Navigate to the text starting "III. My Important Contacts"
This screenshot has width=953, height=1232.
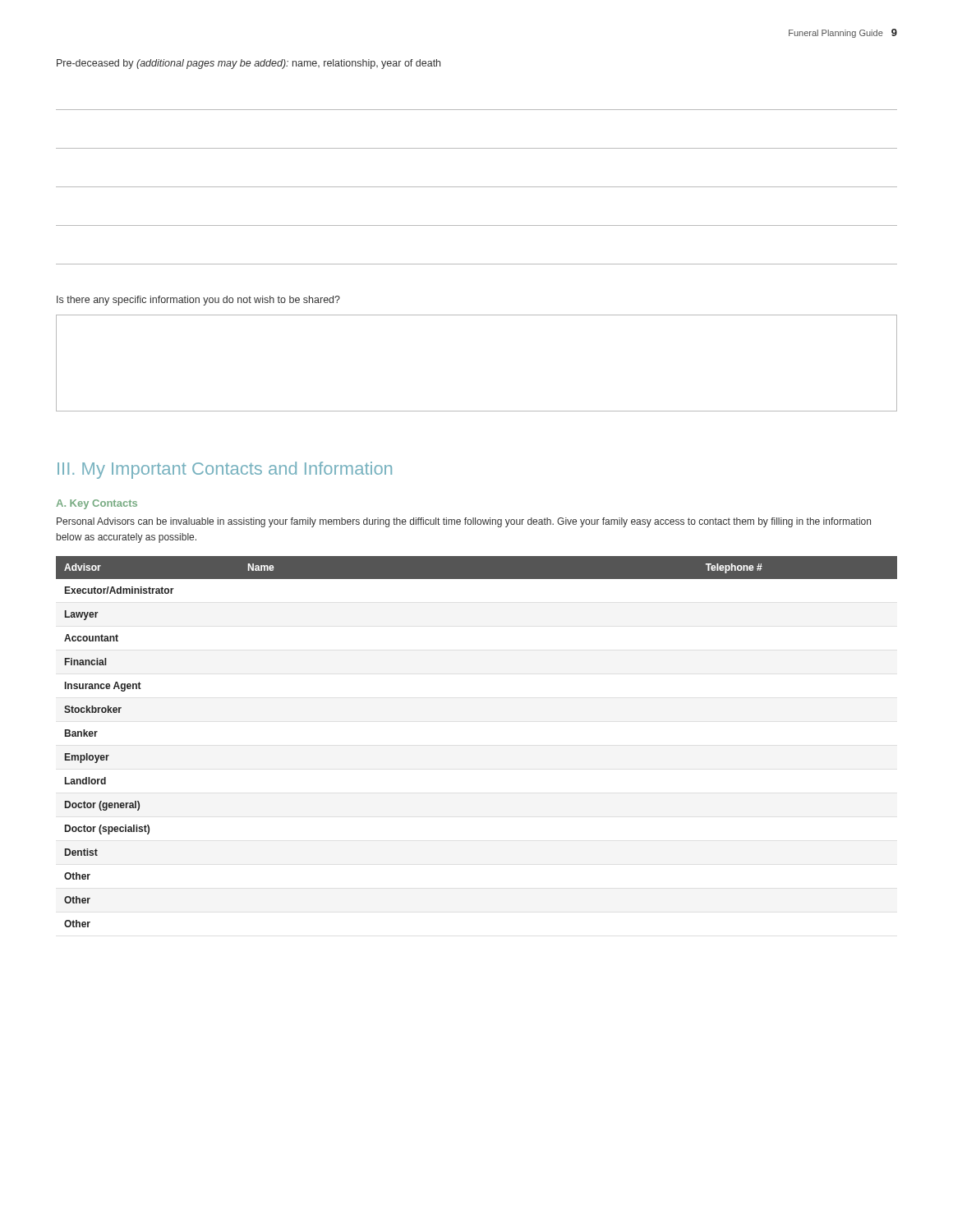pos(225,468)
